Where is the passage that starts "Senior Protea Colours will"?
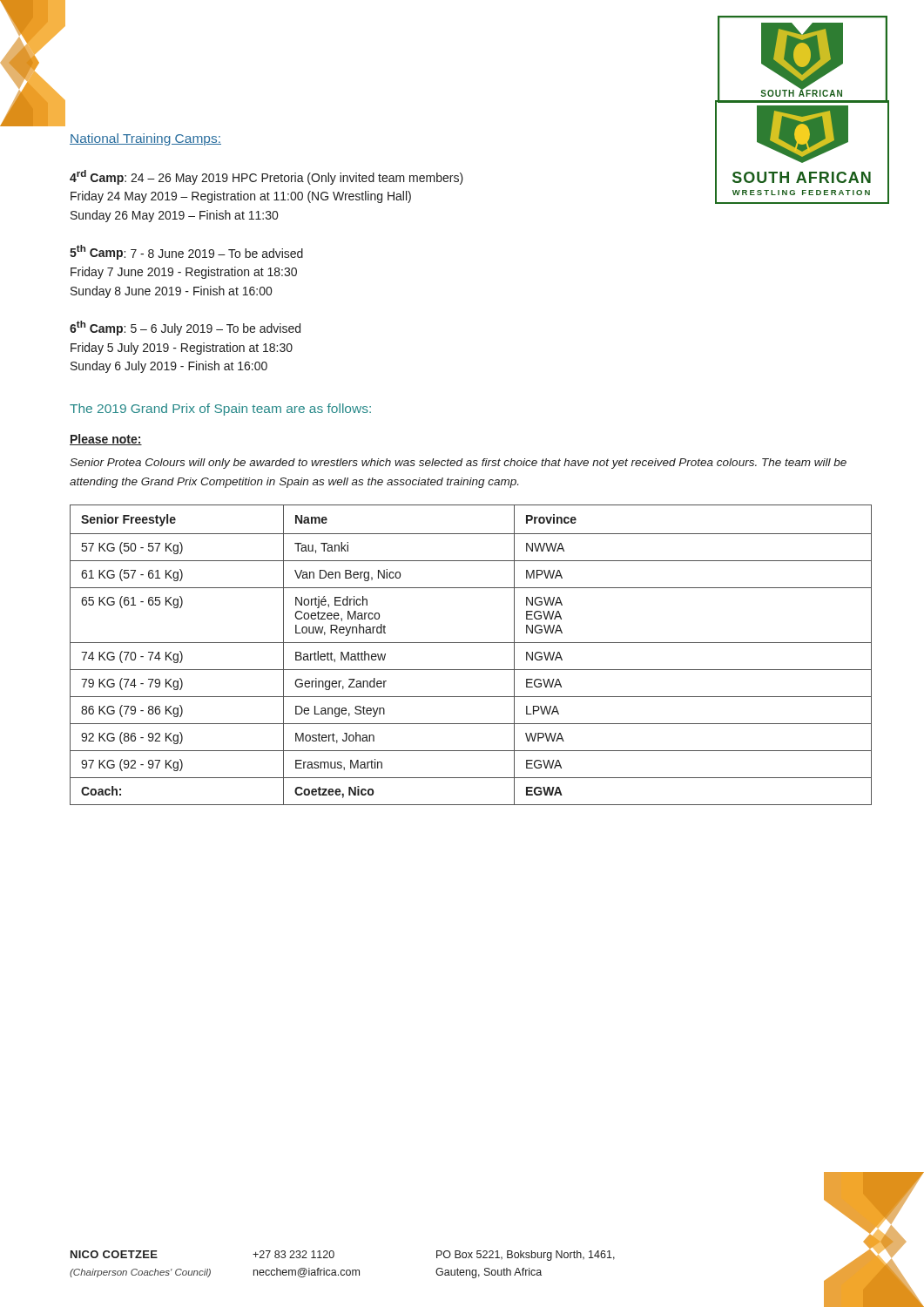 pyautogui.click(x=458, y=472)
